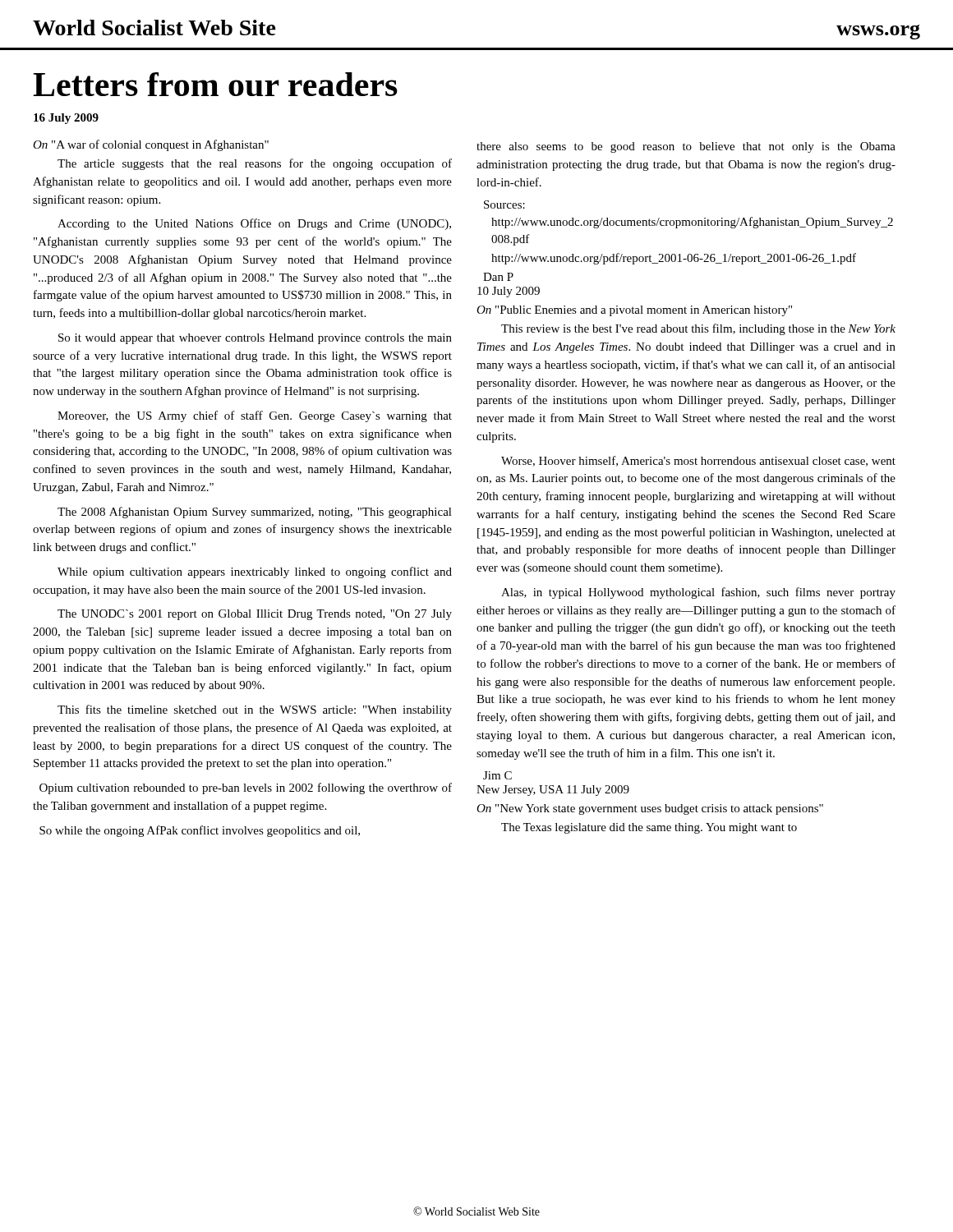Click the passage that begins "On "Public Enemies"
This screenshot has width=953, height=1232.
(x=635, y=310)
